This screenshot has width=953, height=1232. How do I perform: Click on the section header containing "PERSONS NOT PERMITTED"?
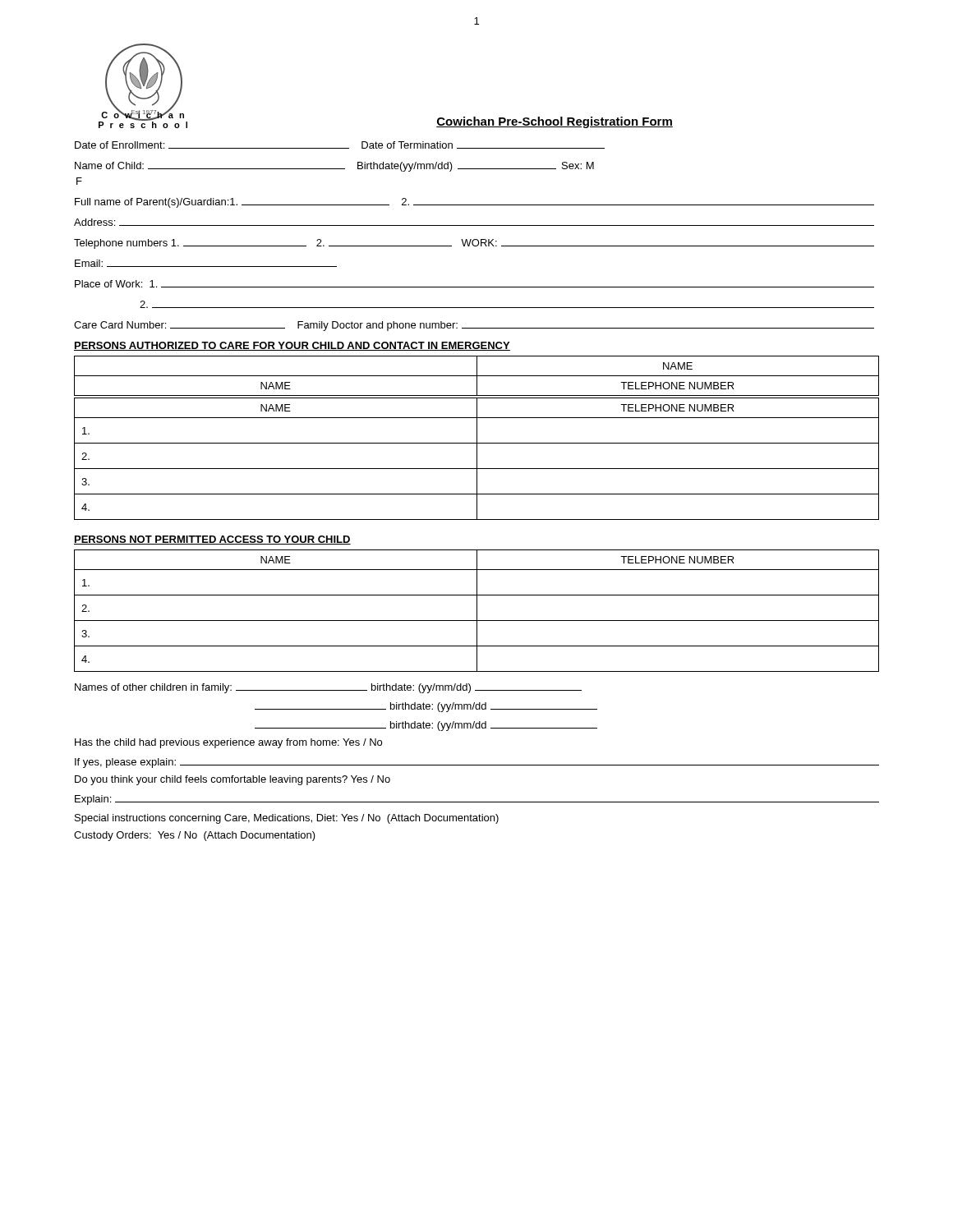tap(212, 539)
